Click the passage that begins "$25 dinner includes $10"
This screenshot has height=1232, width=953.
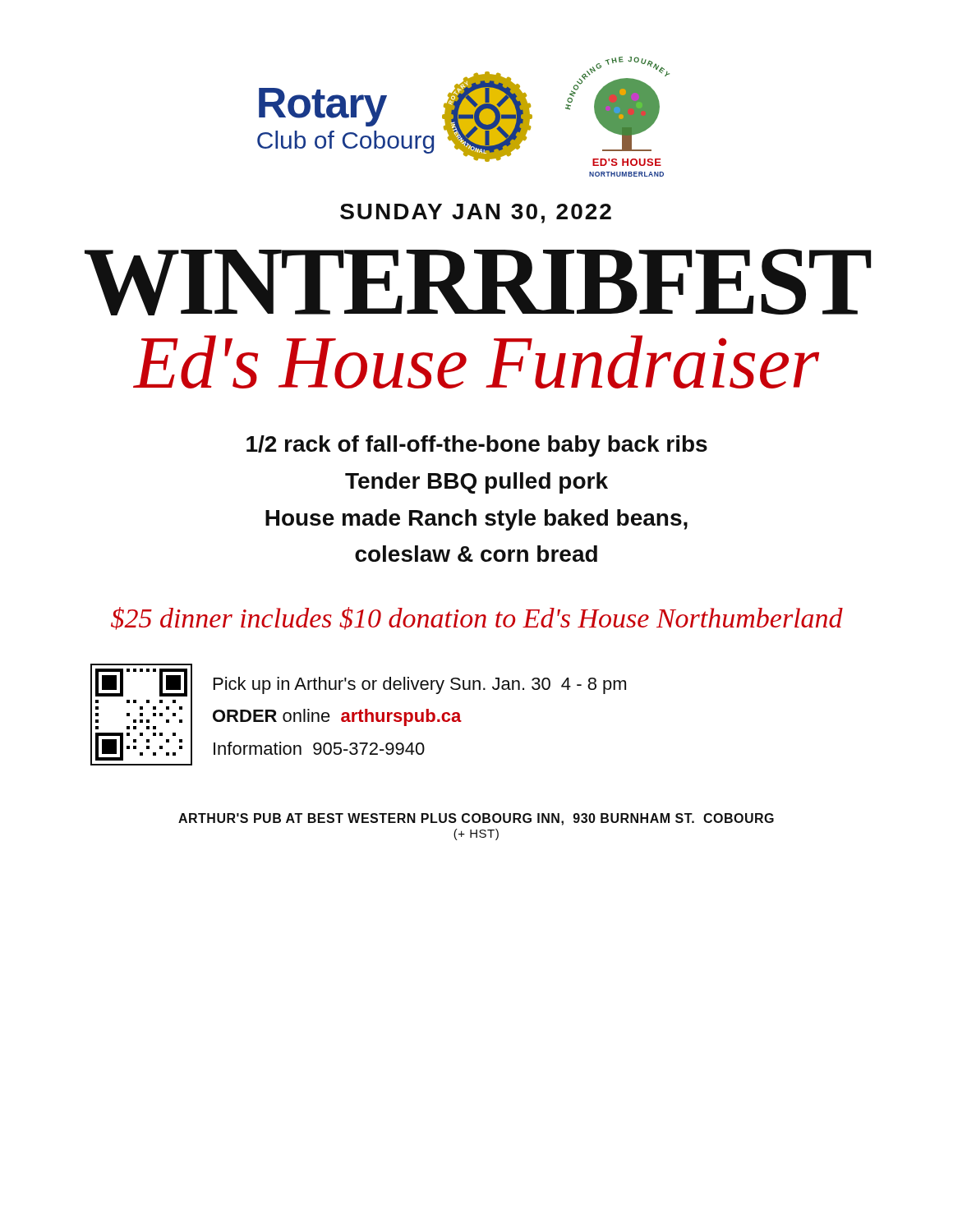[x=476, y=618]
